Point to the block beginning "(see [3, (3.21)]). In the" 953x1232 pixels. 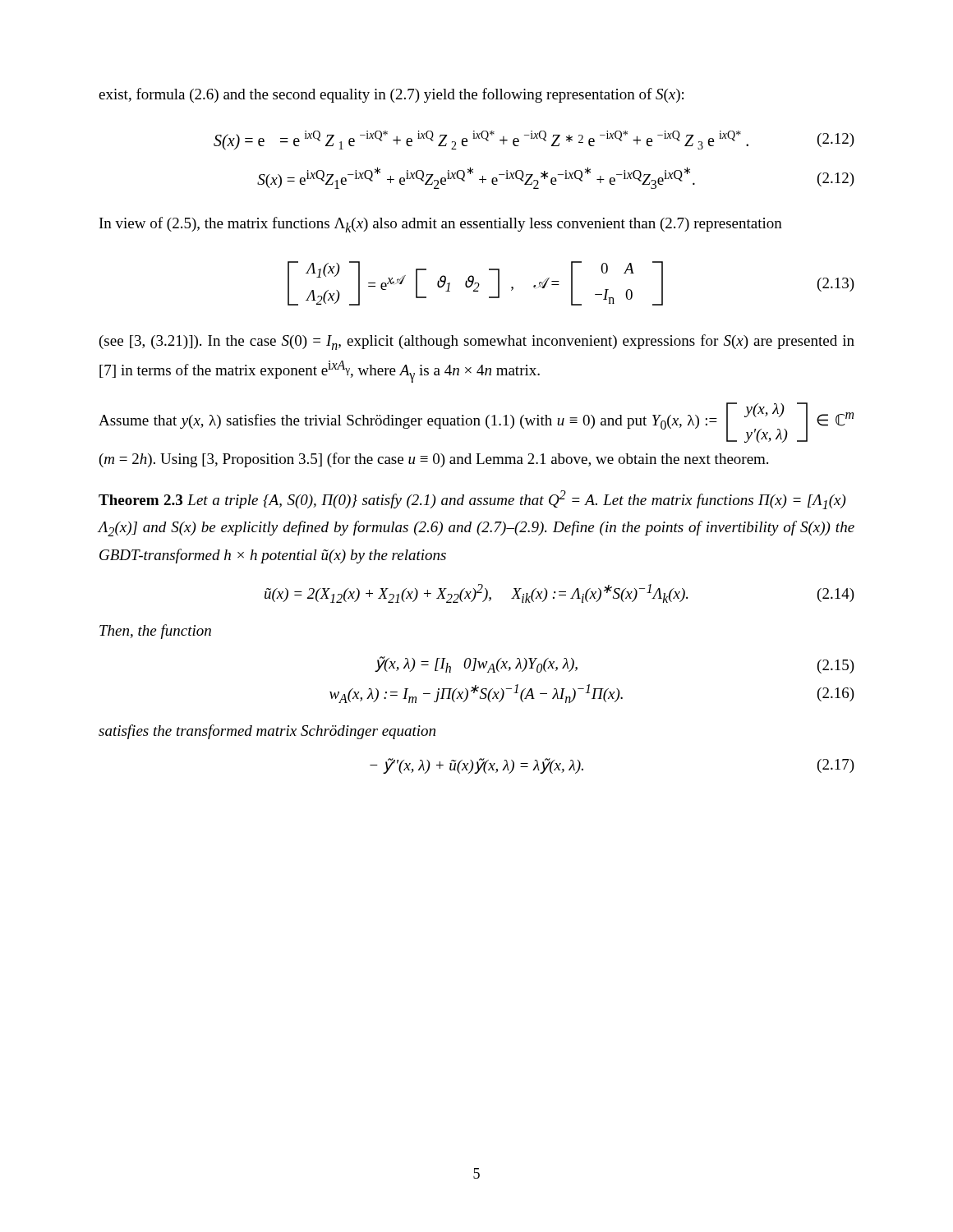point(477,342)
